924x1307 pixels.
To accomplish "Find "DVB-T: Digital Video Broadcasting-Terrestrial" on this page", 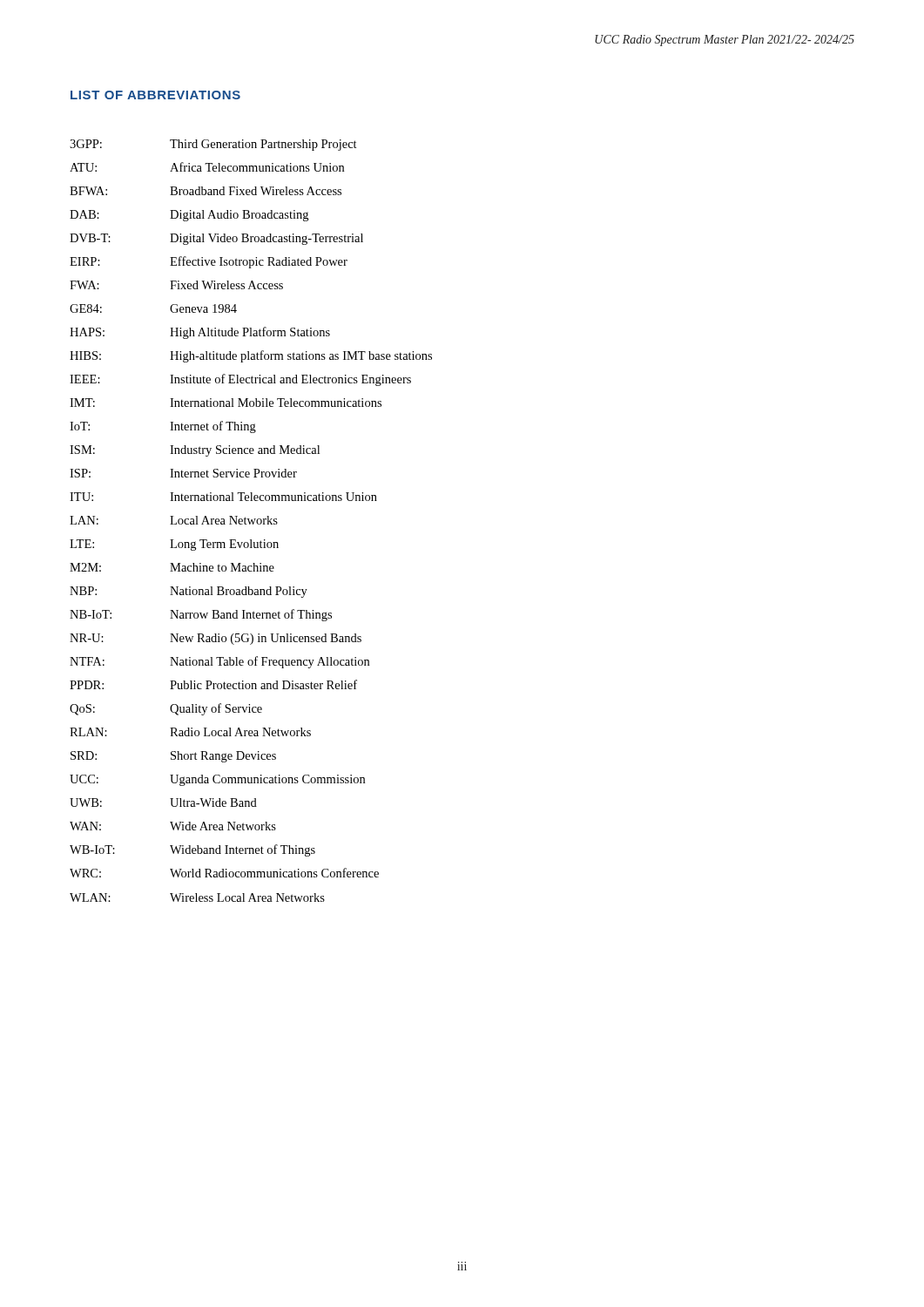I will pos(216,239).
